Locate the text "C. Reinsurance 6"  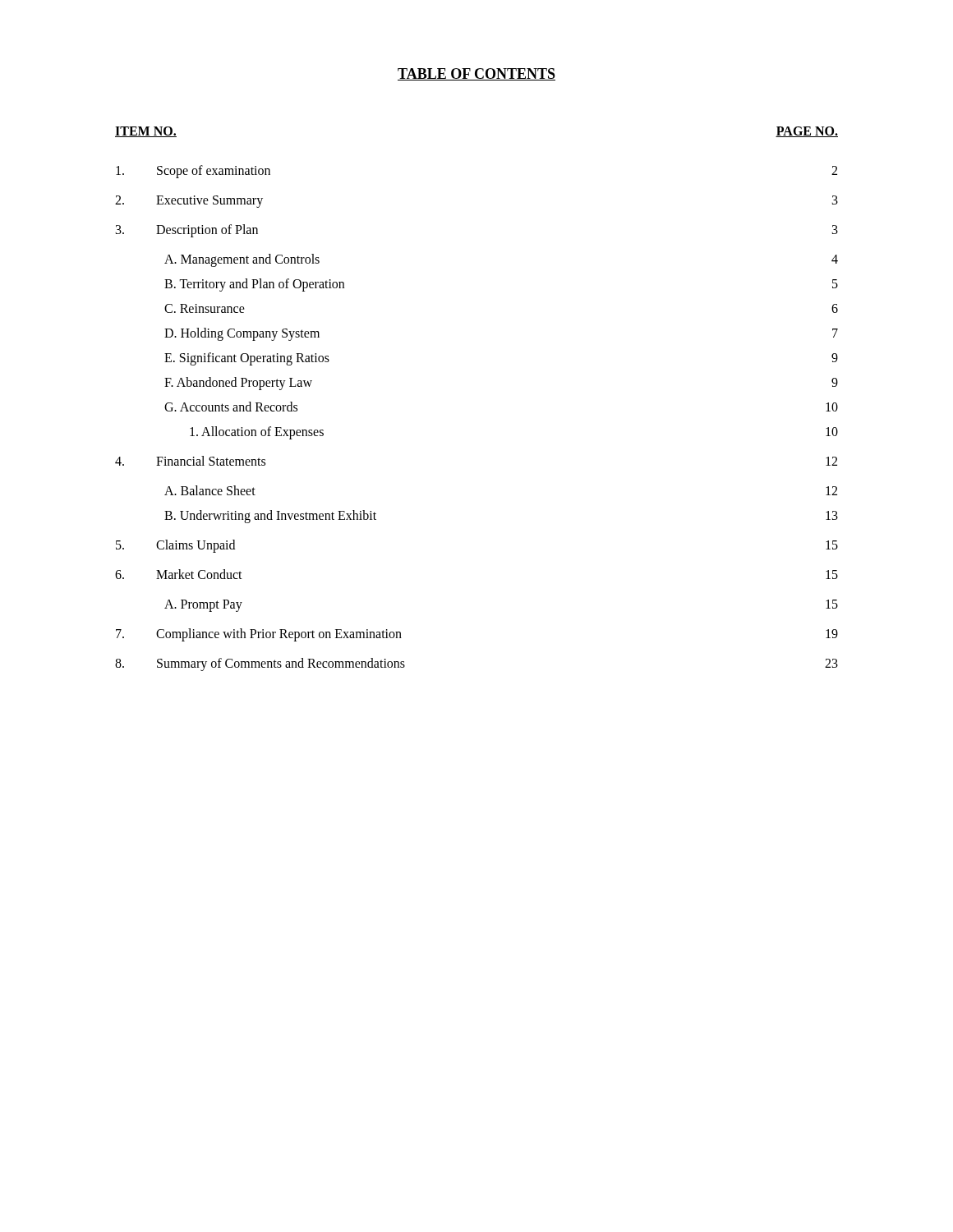207,309
